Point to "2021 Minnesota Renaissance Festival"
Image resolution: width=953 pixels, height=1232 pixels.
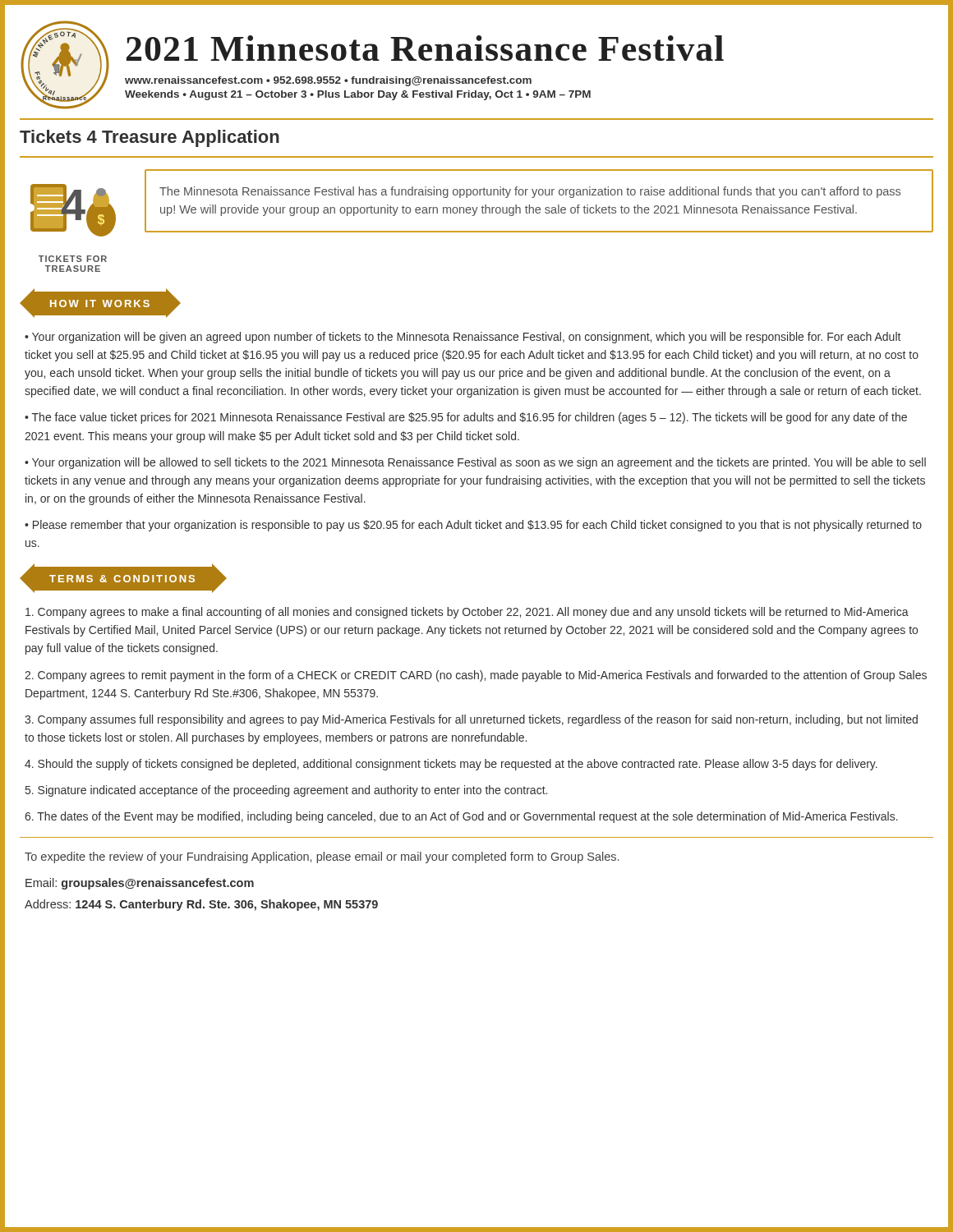(425, 50)
